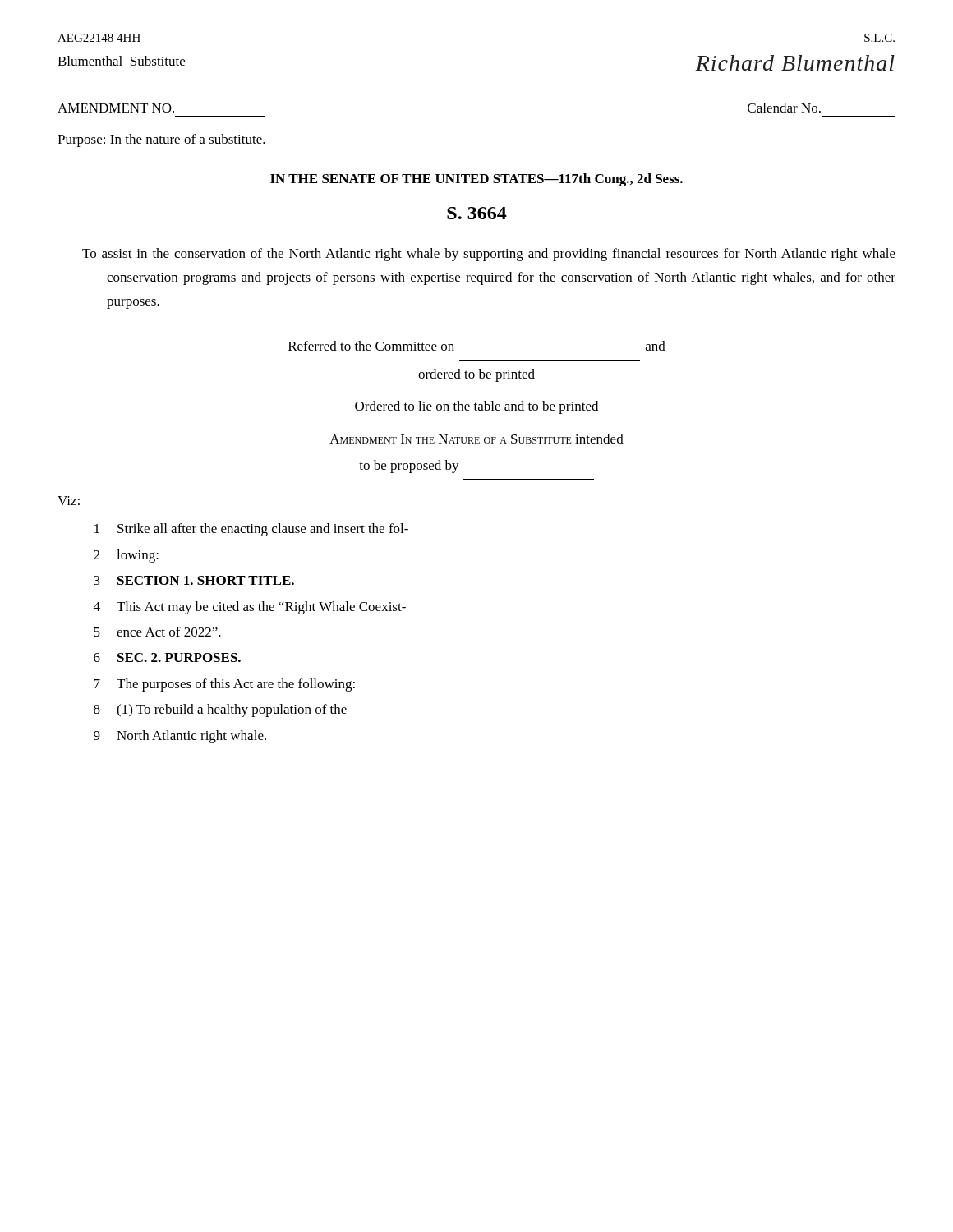Point to the text block starting "9 North Atlantic right whale."
This screenshot has width=953, height=1232.
(x=180, y=737)
